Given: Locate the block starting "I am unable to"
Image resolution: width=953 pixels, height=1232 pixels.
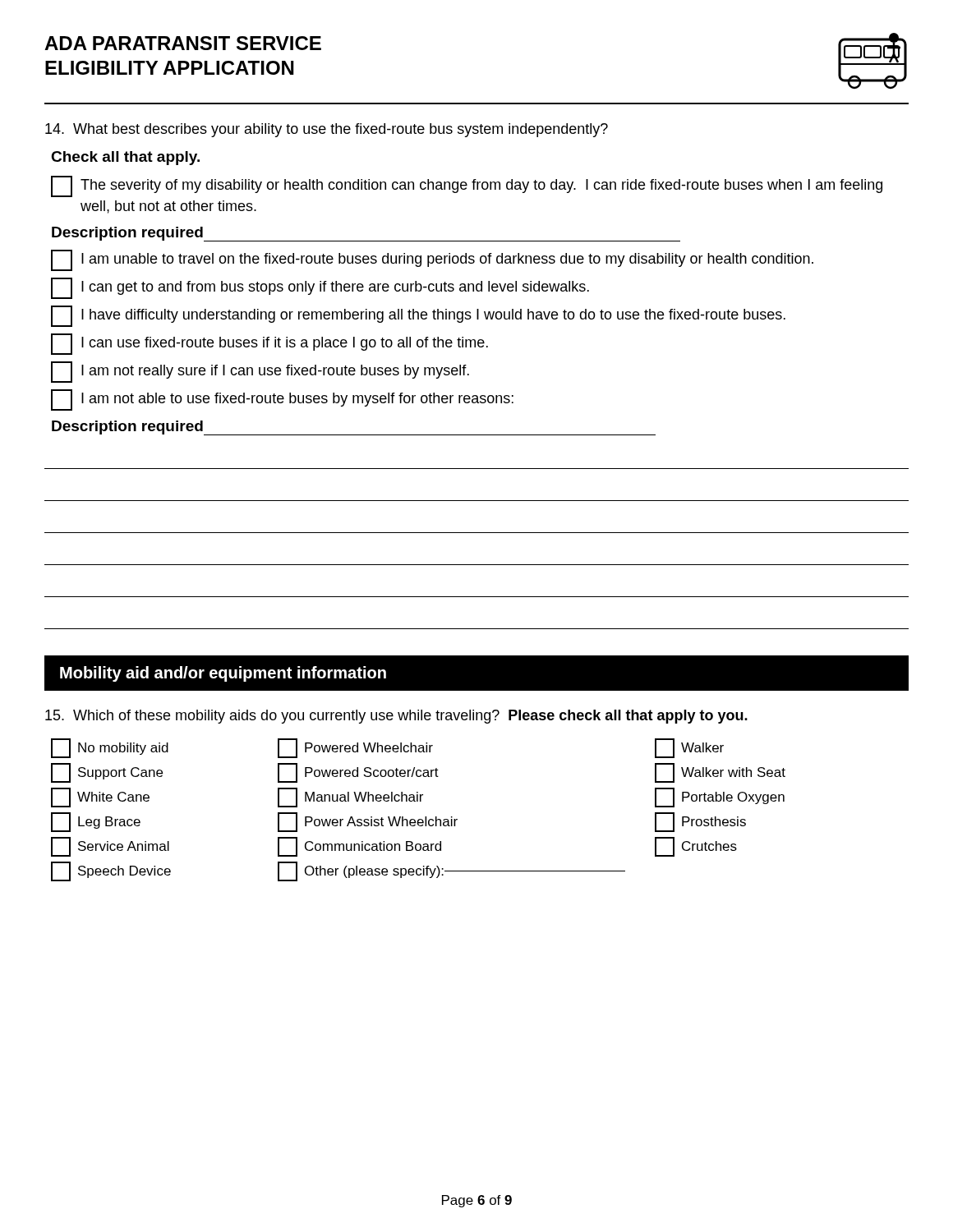Looking at the screenshot, I should pos(433,260).
